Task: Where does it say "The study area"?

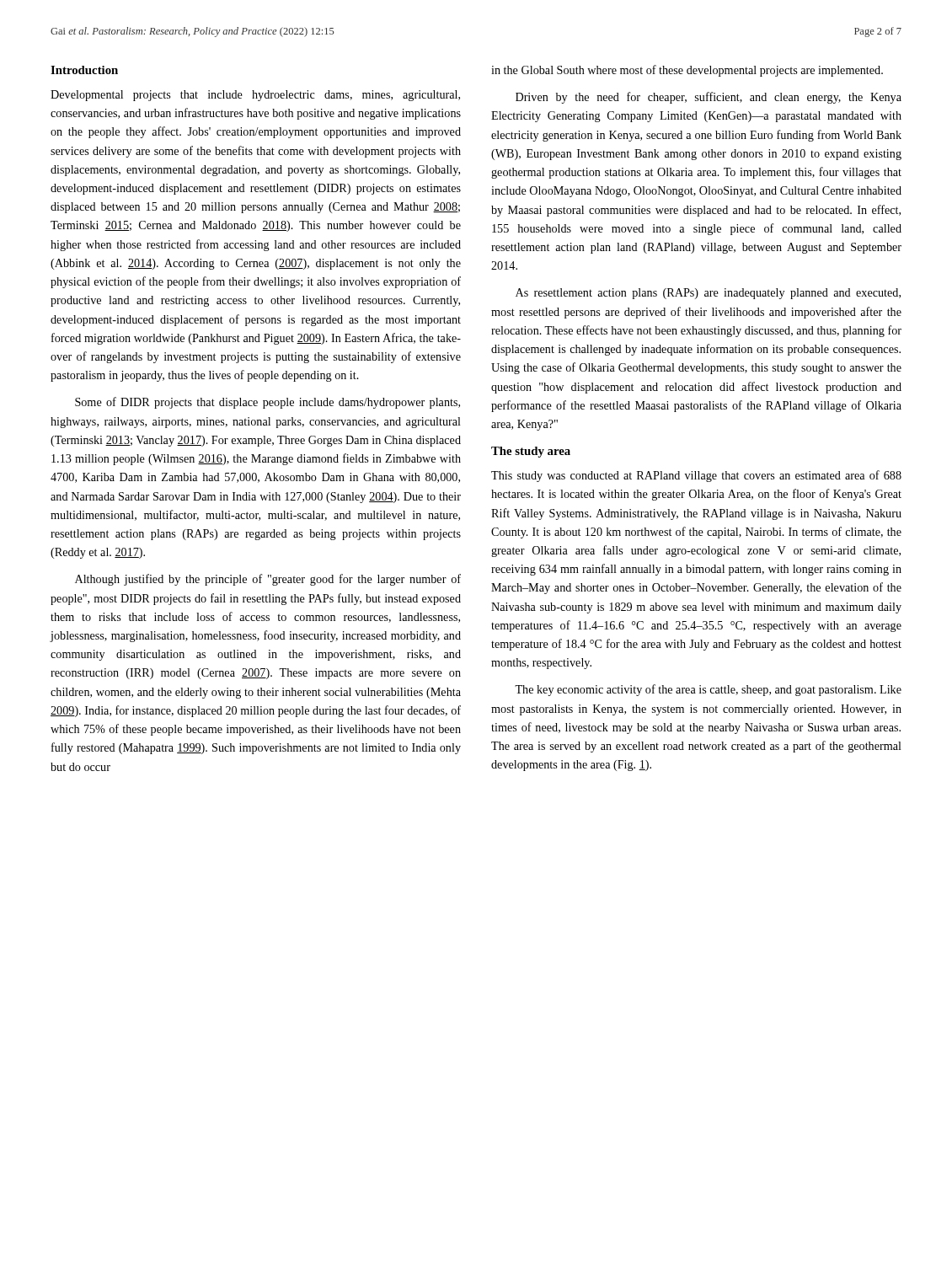Action: click(x=531, y=451)
